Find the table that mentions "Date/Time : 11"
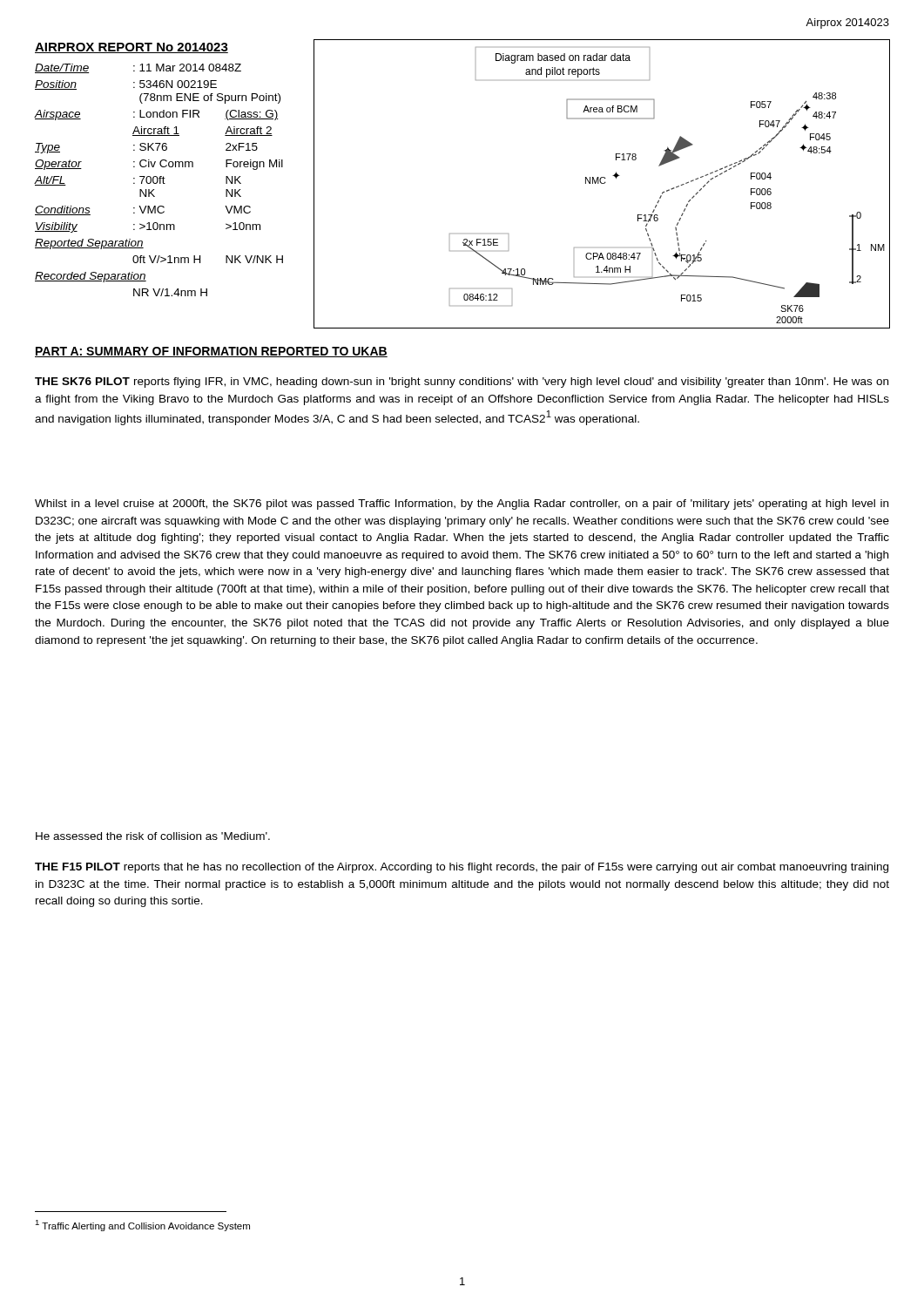 pos(170,180)
